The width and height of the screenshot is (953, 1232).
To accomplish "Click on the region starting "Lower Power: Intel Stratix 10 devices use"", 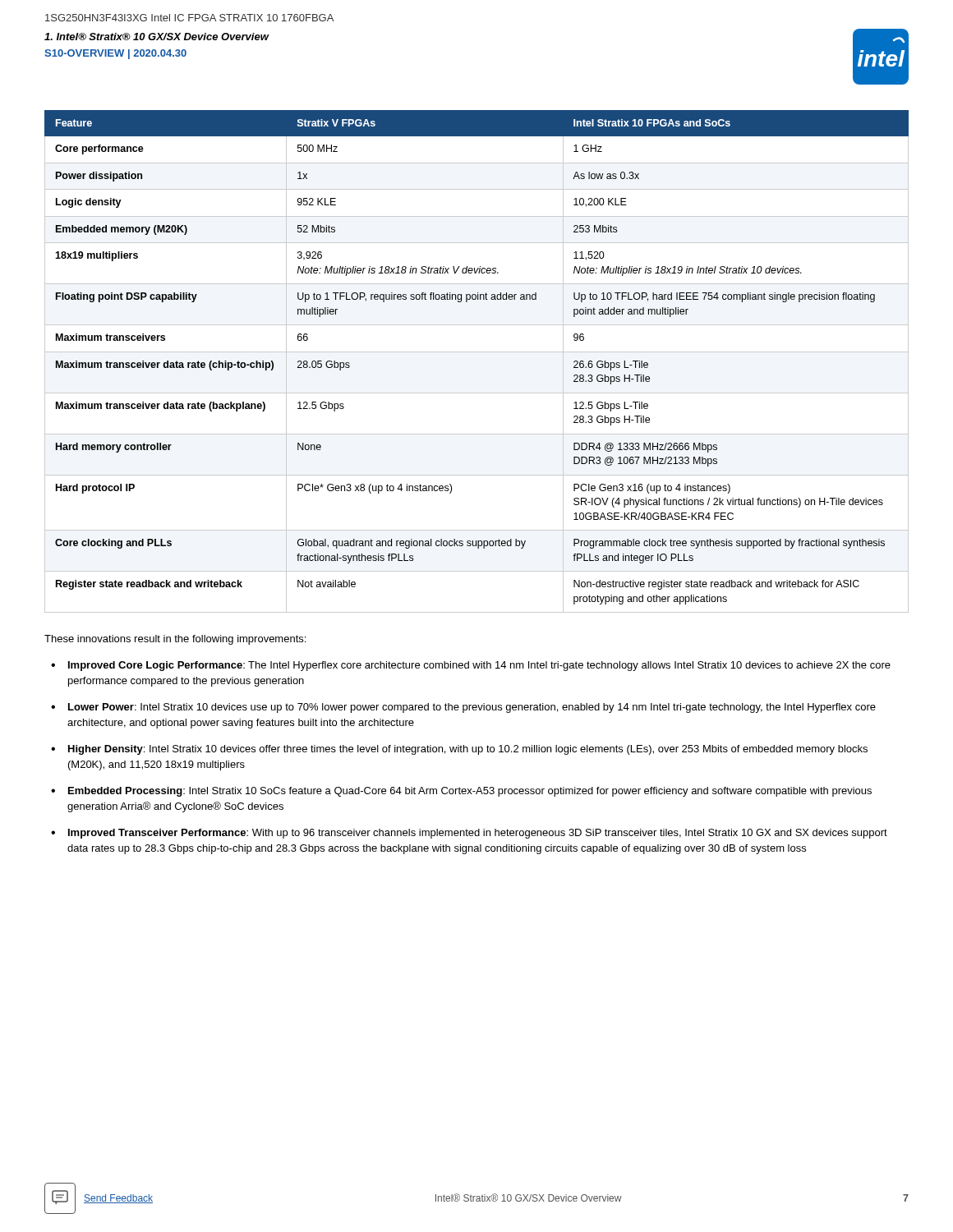I will pos(472,714).
